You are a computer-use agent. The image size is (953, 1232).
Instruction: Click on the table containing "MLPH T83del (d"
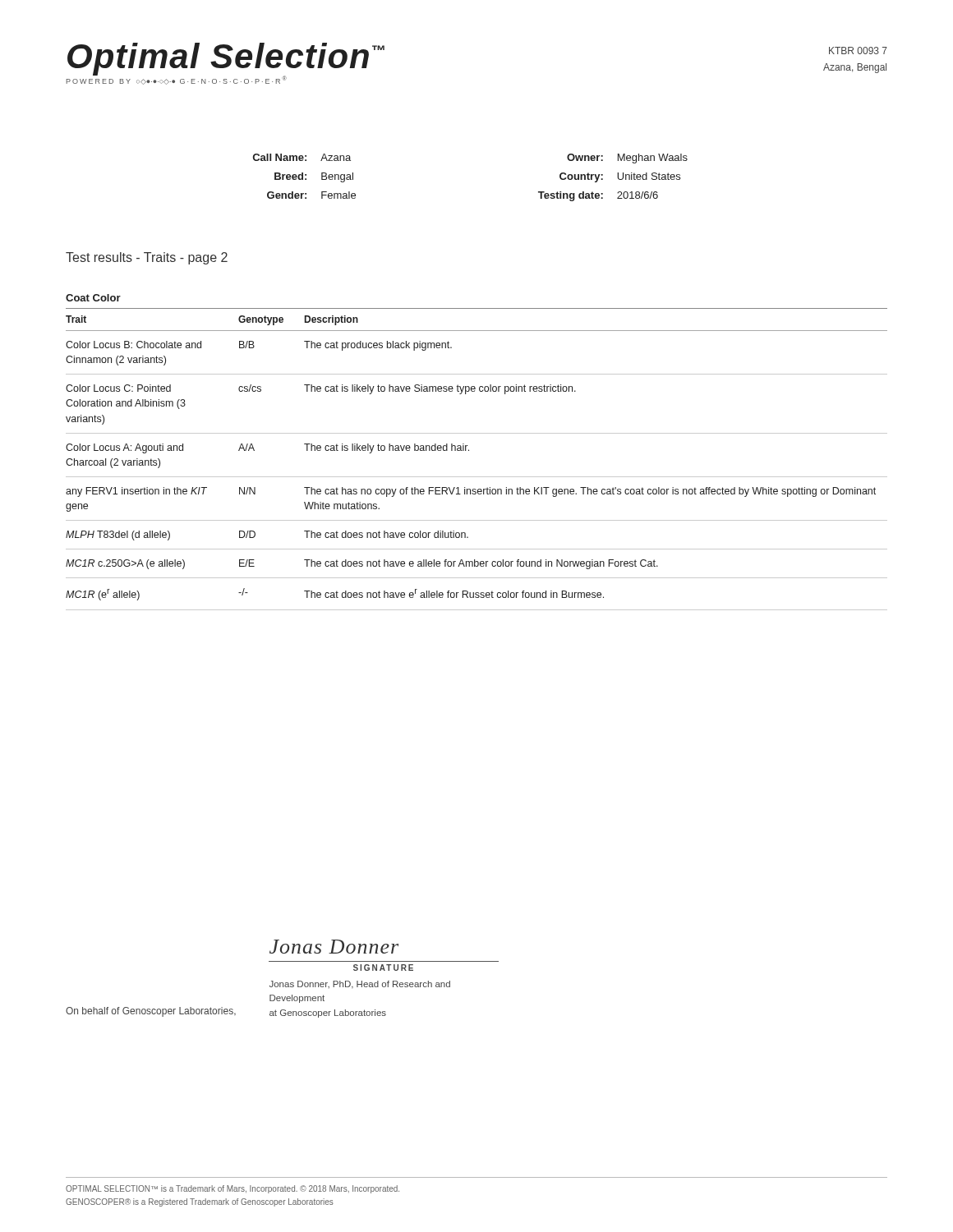(x=476, y=459)
